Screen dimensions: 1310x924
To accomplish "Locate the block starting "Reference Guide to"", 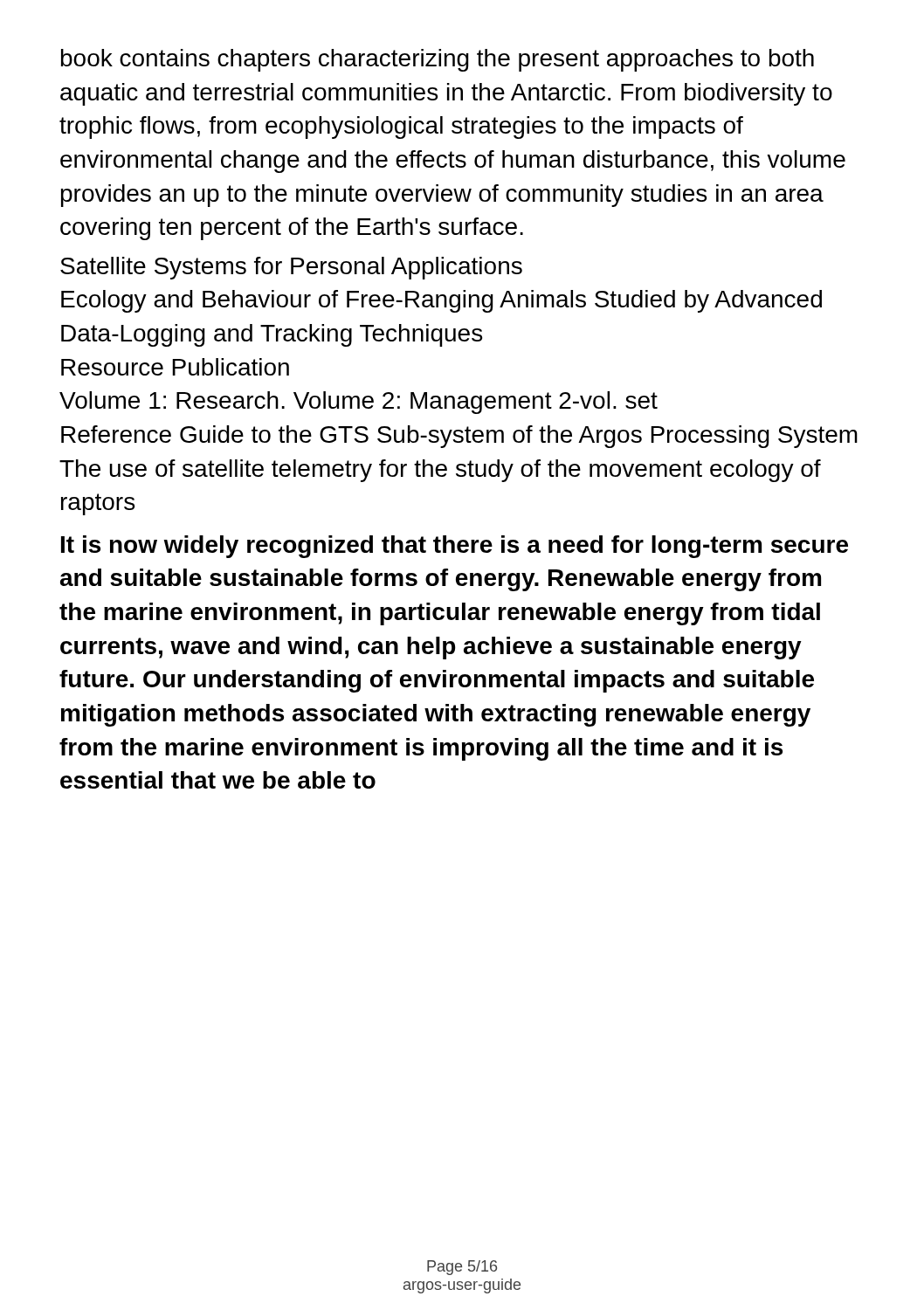I will coord(459,434).
